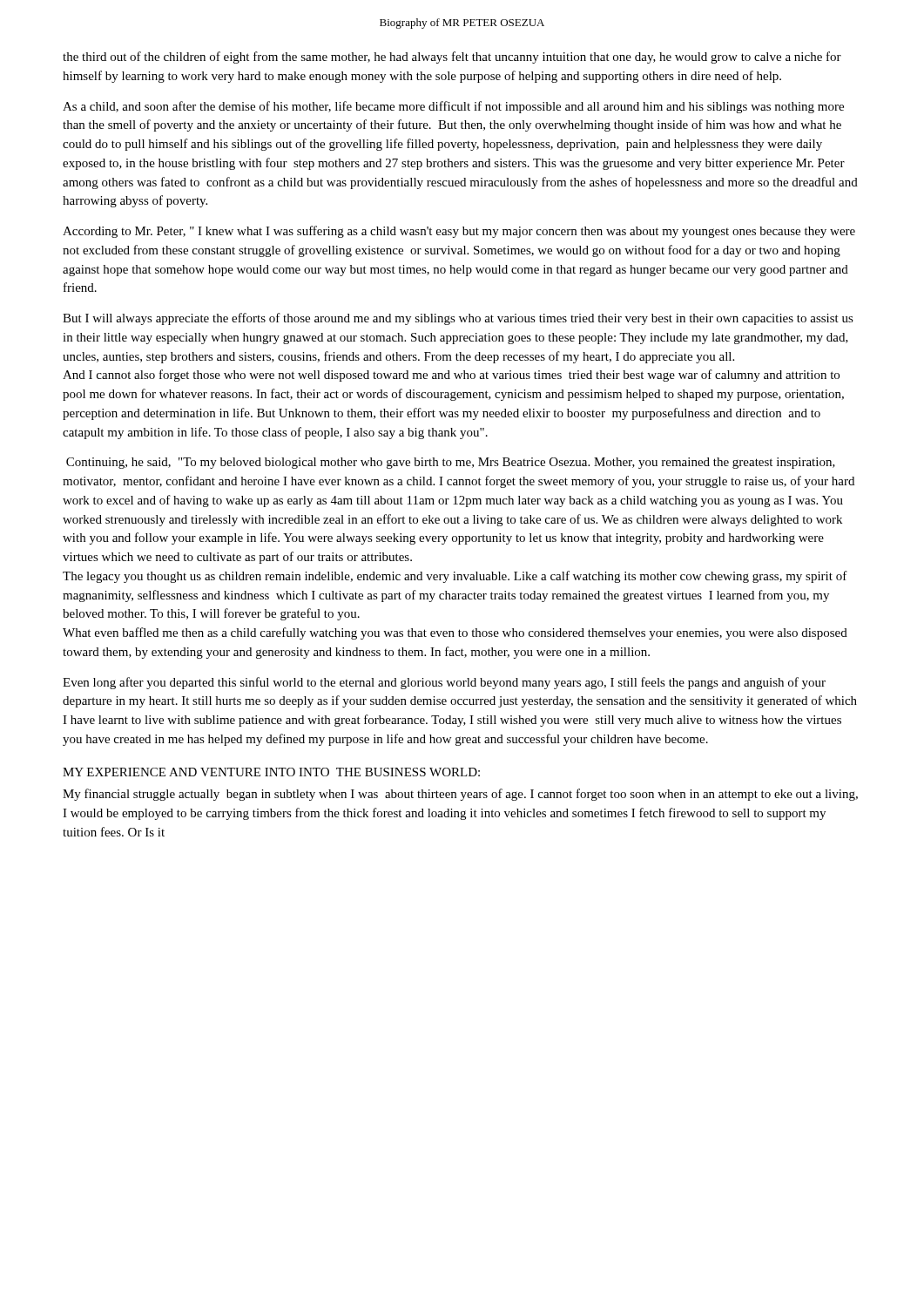Locate the passage starting "the third out"
The image size is (924, 1307).
(x=452, y=66)
